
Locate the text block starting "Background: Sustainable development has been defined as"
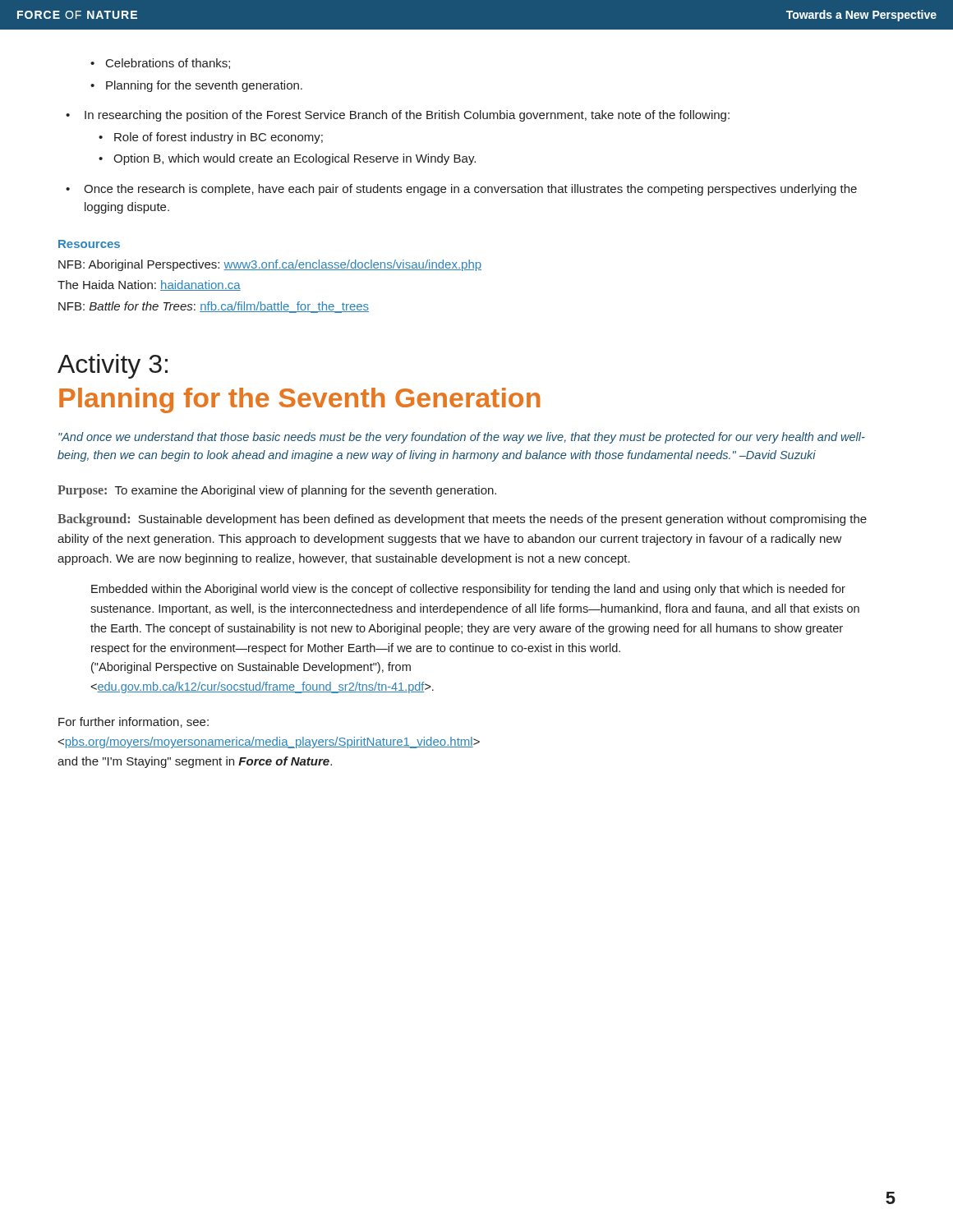[462, 538]
